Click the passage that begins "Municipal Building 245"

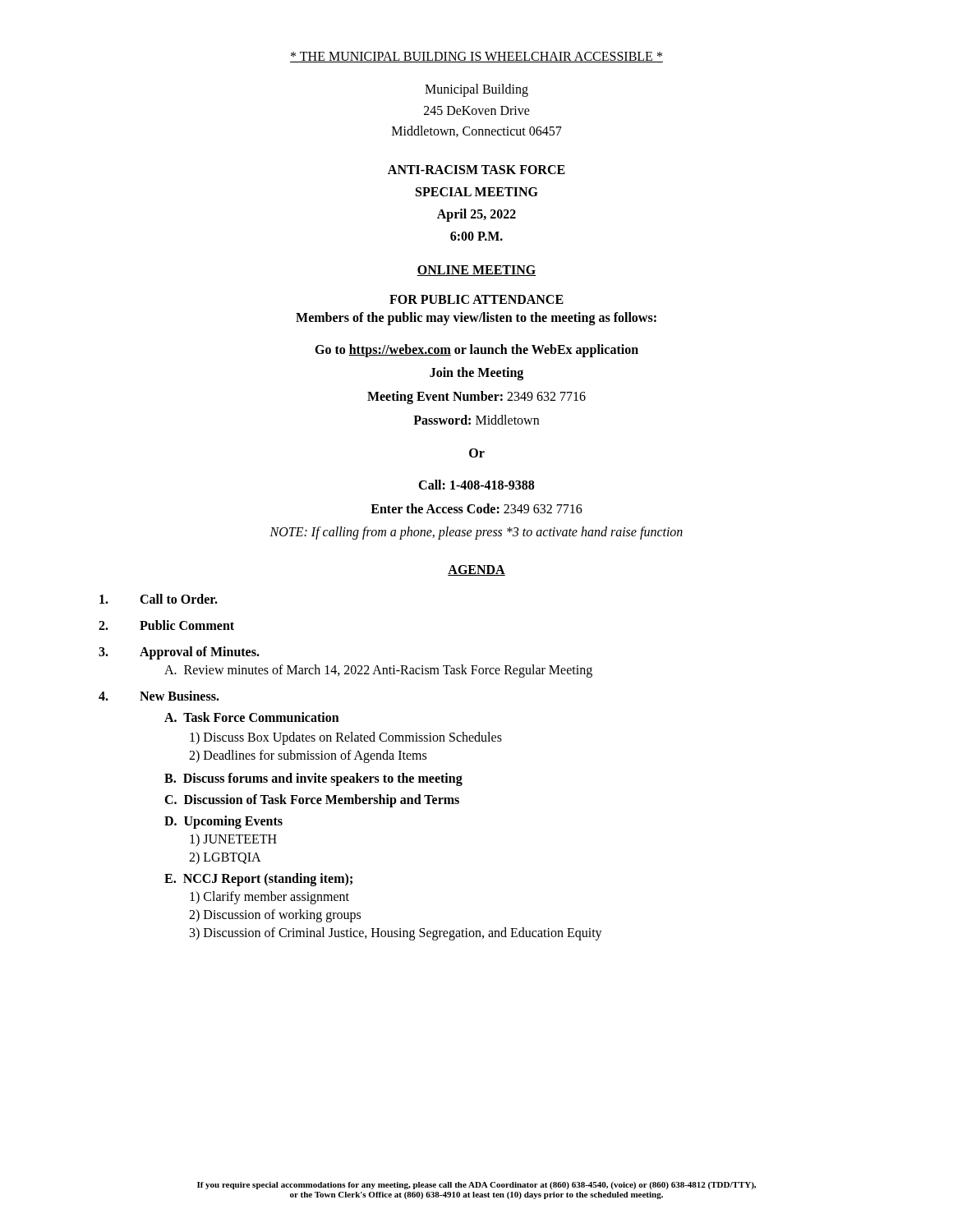[x=476, y=110]
